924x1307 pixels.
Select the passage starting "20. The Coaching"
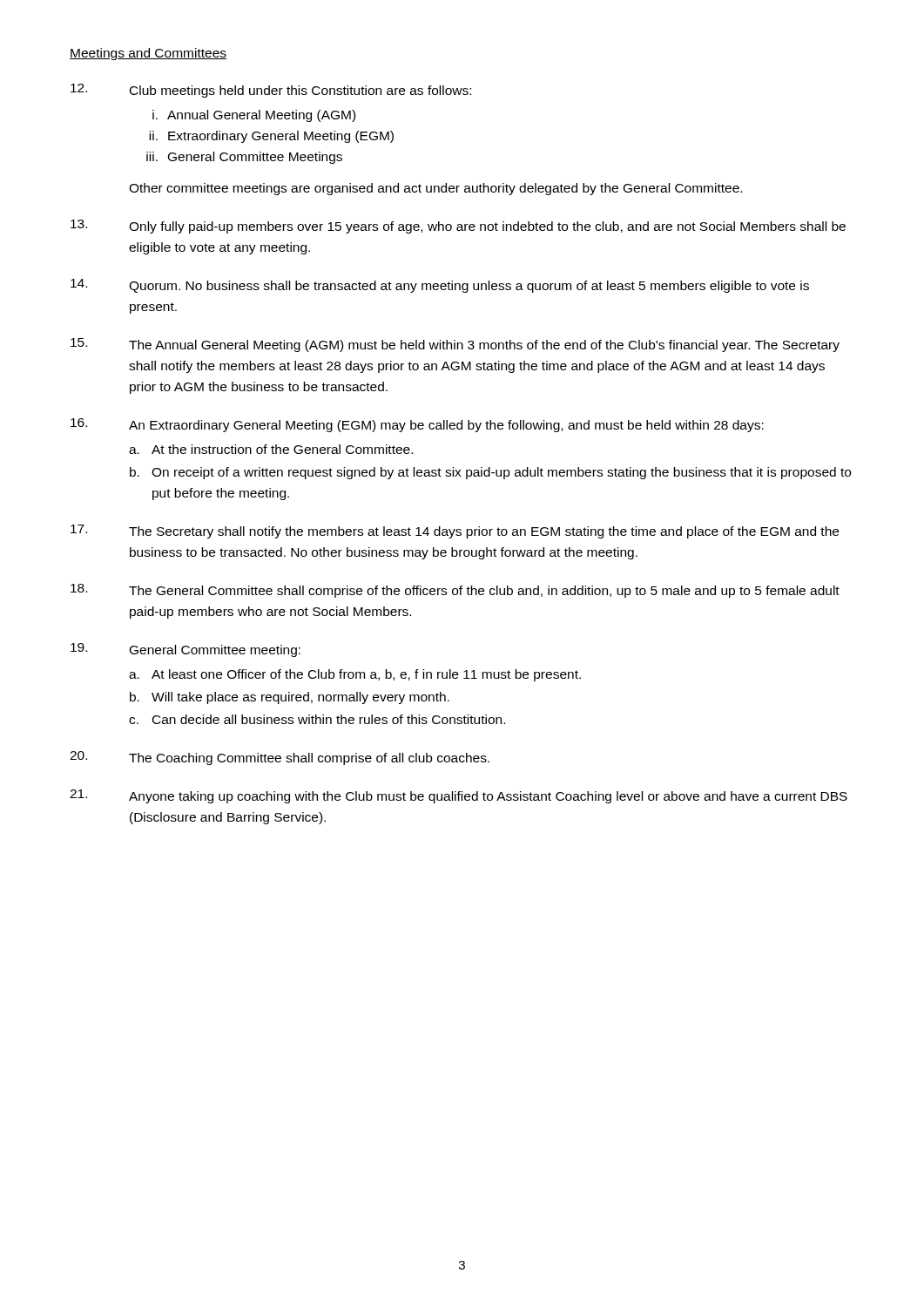point(462,758)
